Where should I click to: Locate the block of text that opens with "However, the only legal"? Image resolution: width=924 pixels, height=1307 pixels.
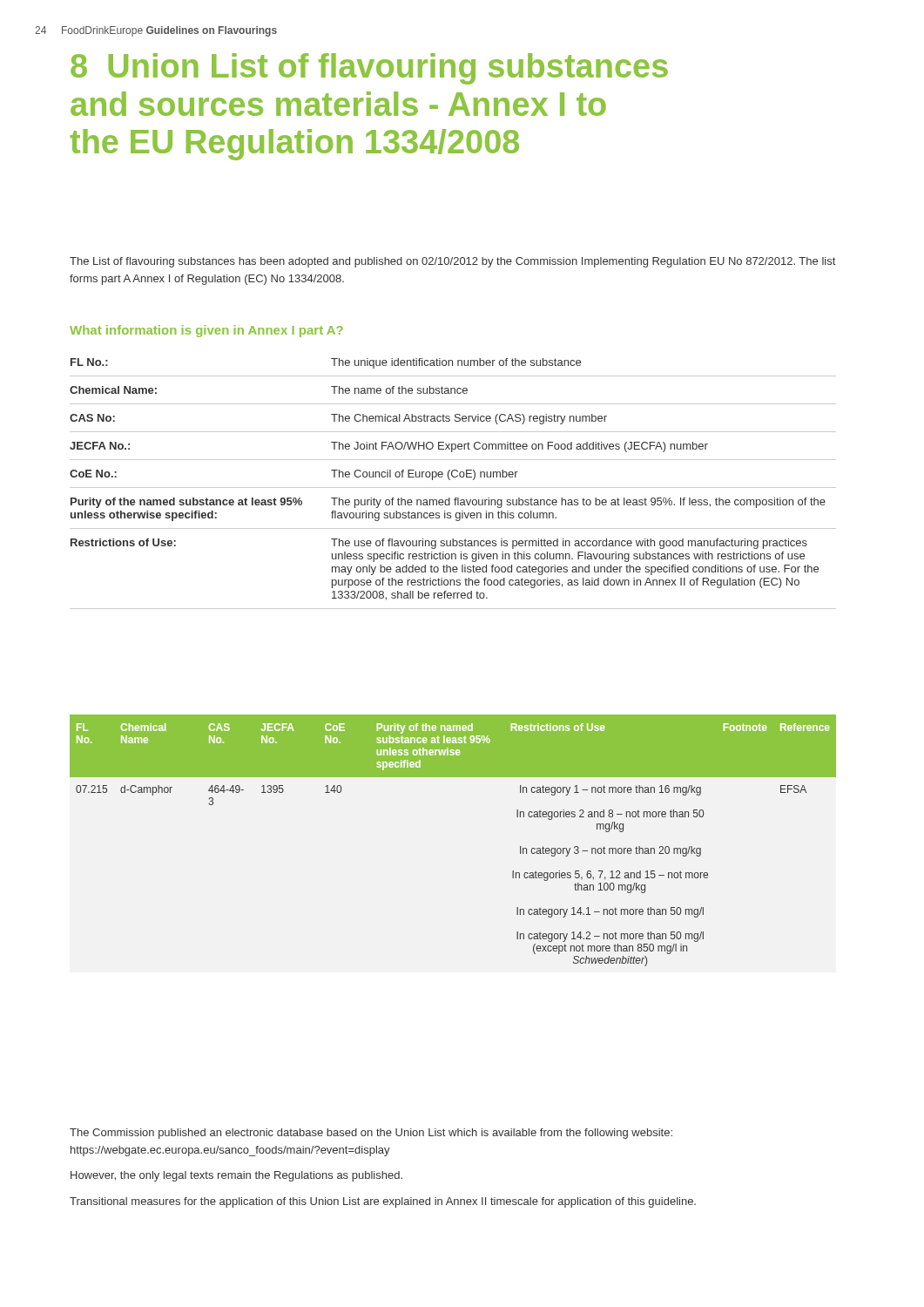[236, 1176]
